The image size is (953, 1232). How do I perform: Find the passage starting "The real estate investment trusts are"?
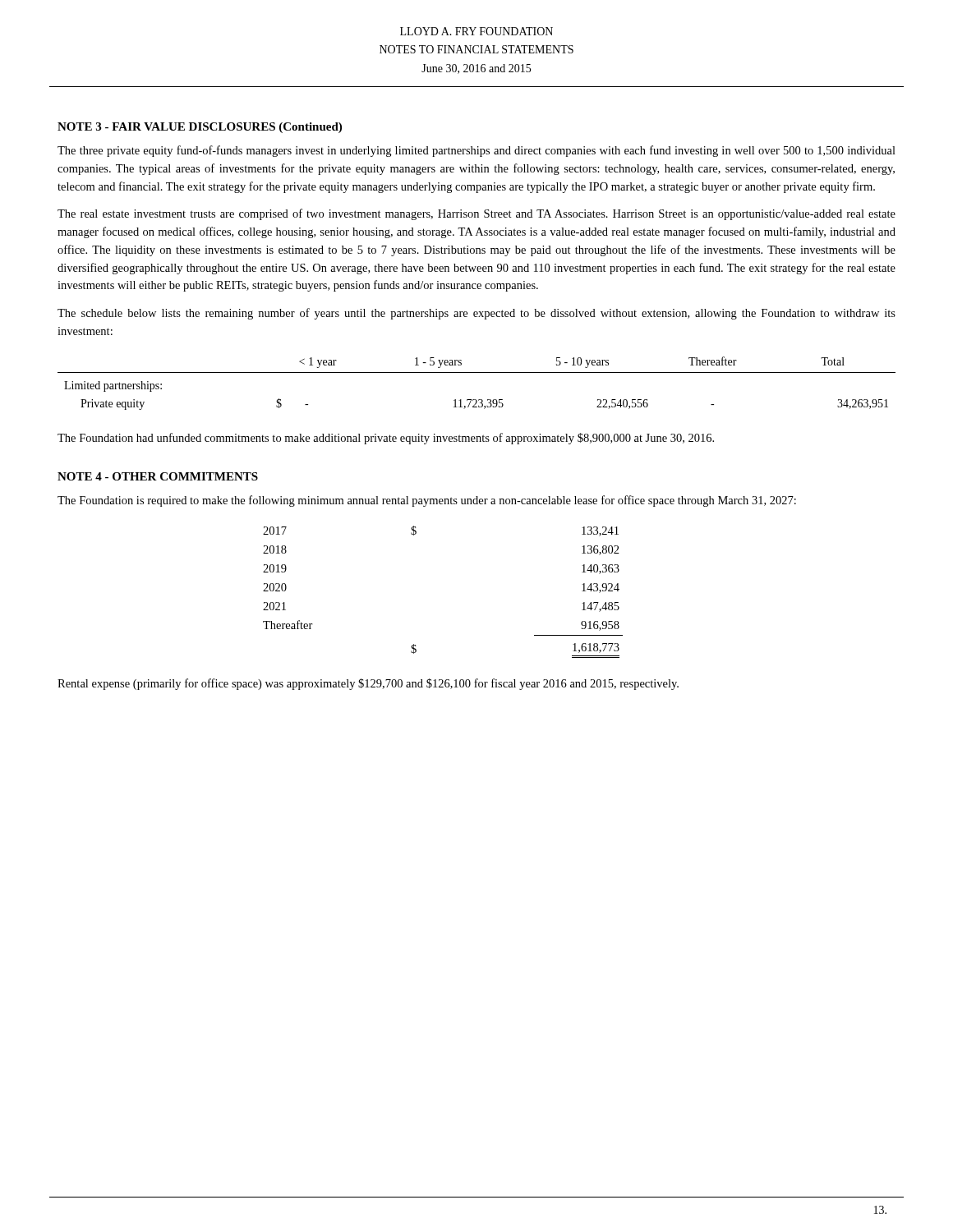[x=476, y=250]
